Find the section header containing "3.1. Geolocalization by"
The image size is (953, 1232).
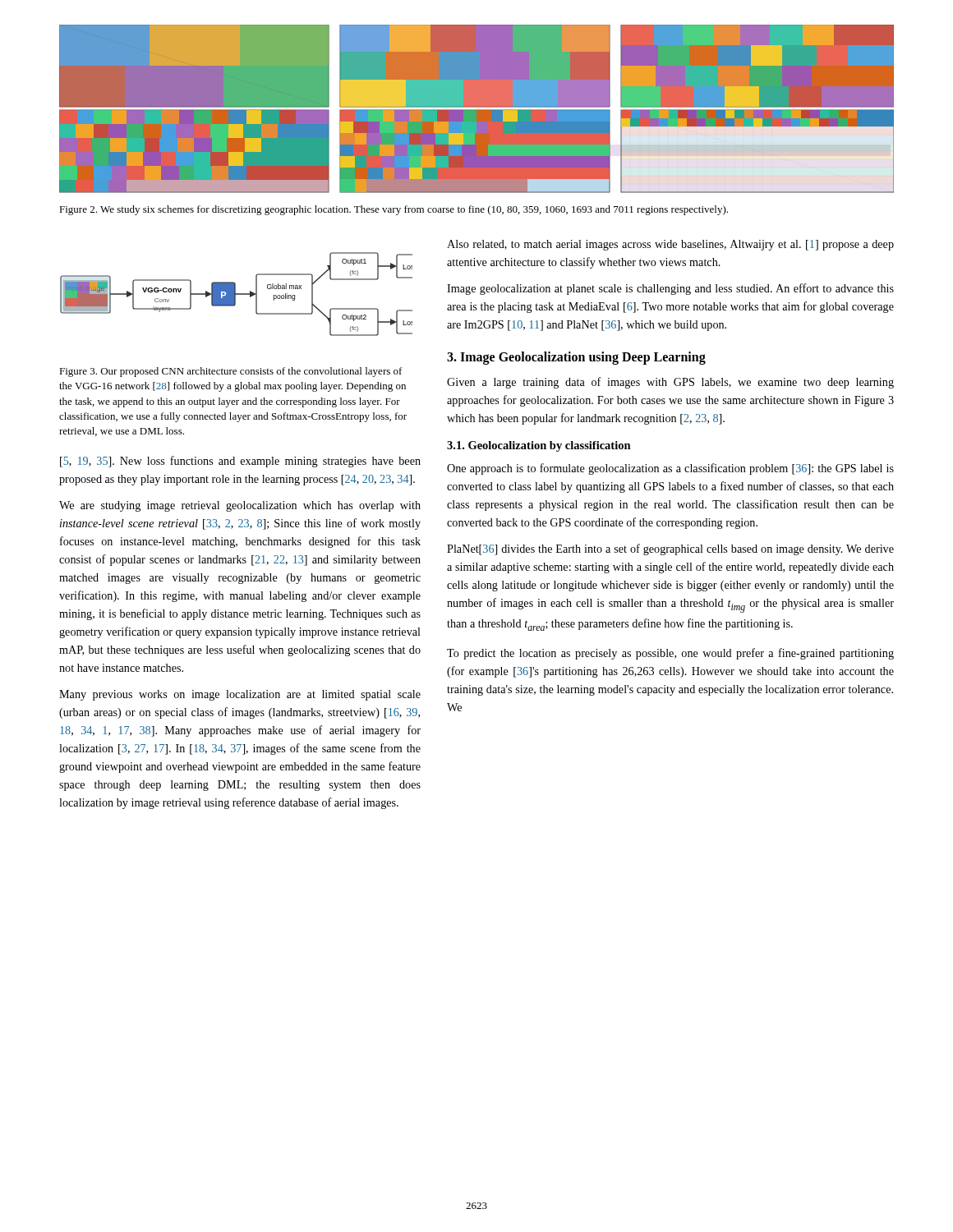[x=539, y=445]
